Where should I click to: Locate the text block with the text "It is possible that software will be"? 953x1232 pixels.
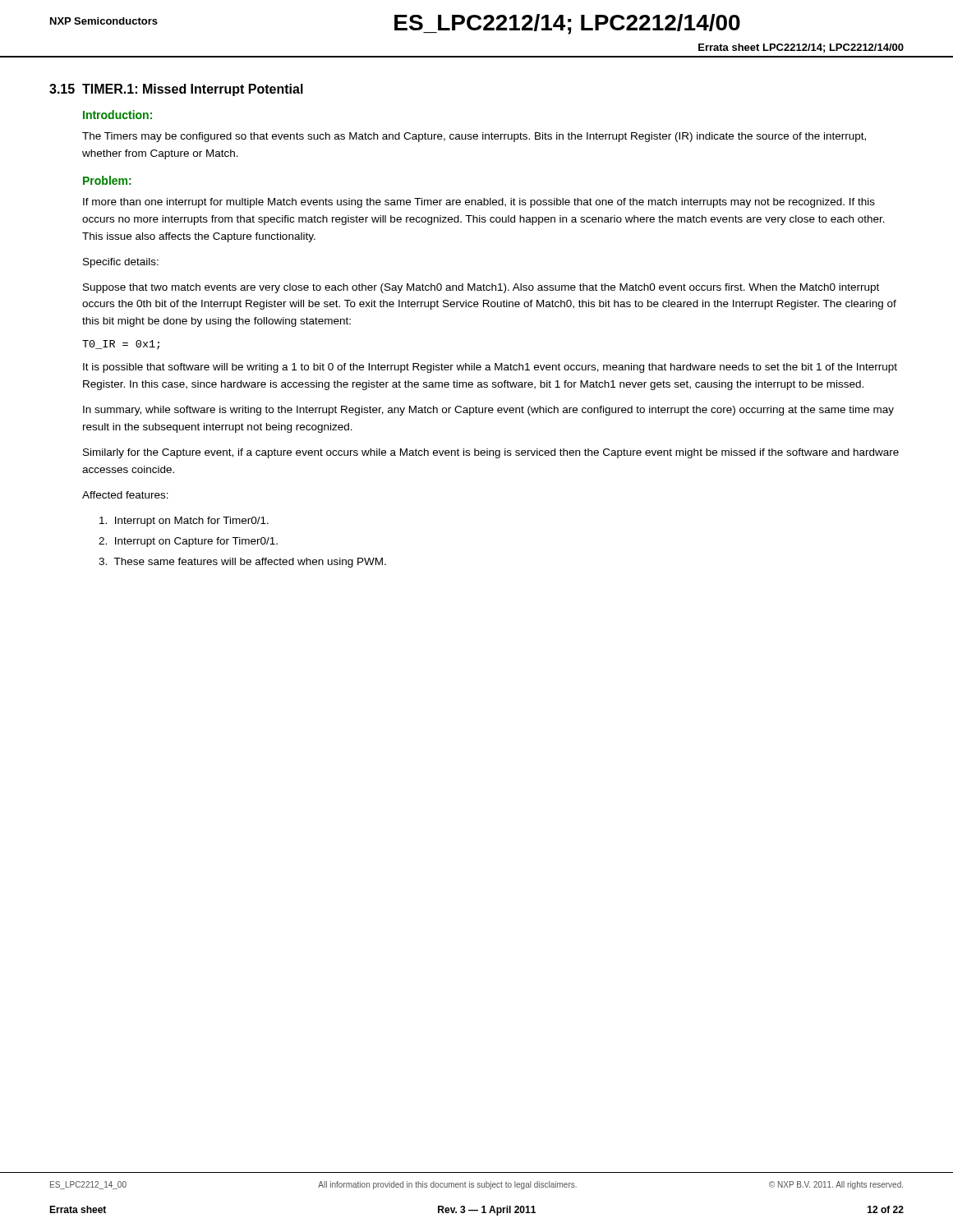tap(490, 376)
